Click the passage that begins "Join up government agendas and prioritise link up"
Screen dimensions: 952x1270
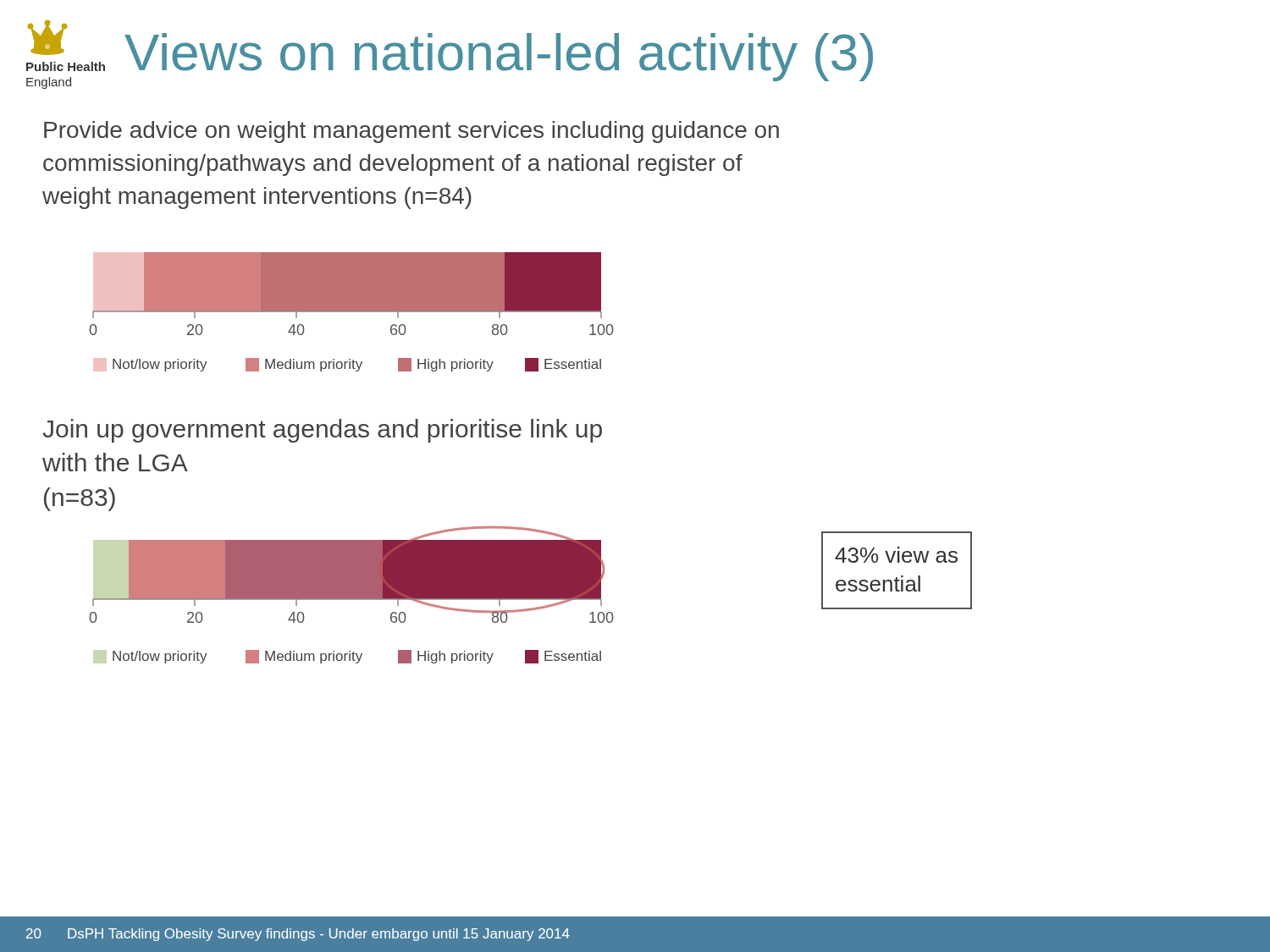pyautogui.click(x=322, y=431)
